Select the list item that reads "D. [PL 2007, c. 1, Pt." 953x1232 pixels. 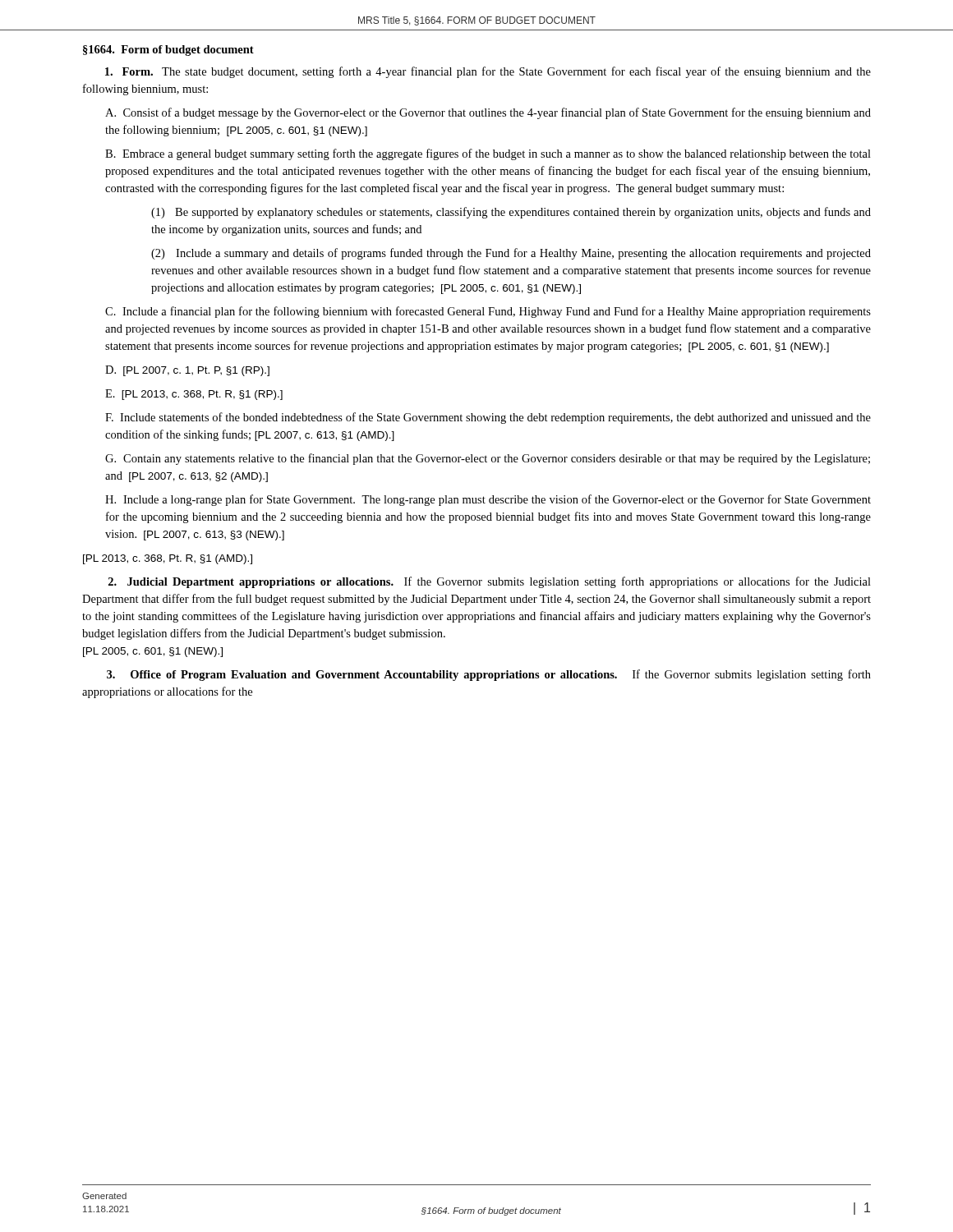click(x=188, y=370)
